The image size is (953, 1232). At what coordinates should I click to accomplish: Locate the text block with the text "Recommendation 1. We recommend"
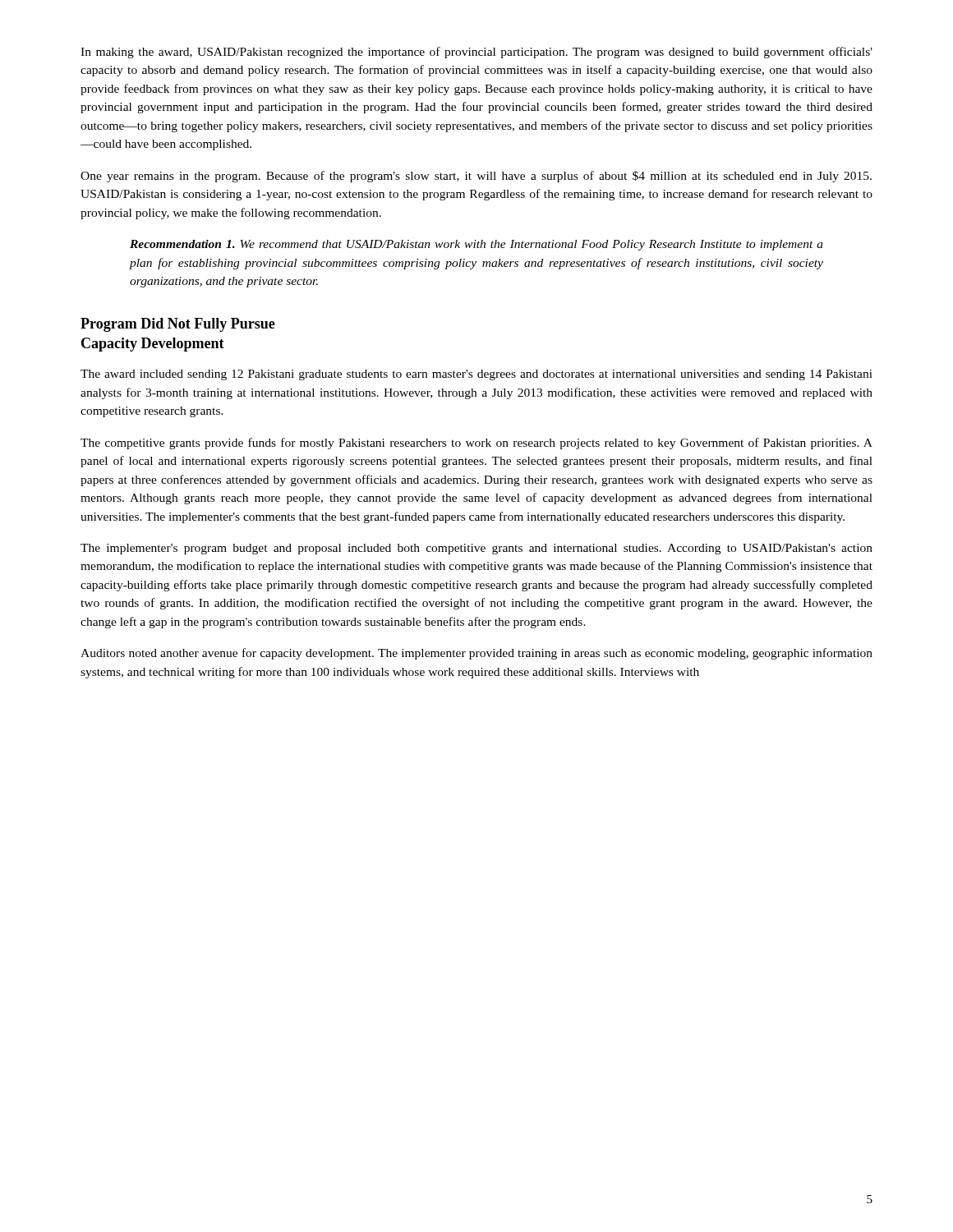[476, 262]
